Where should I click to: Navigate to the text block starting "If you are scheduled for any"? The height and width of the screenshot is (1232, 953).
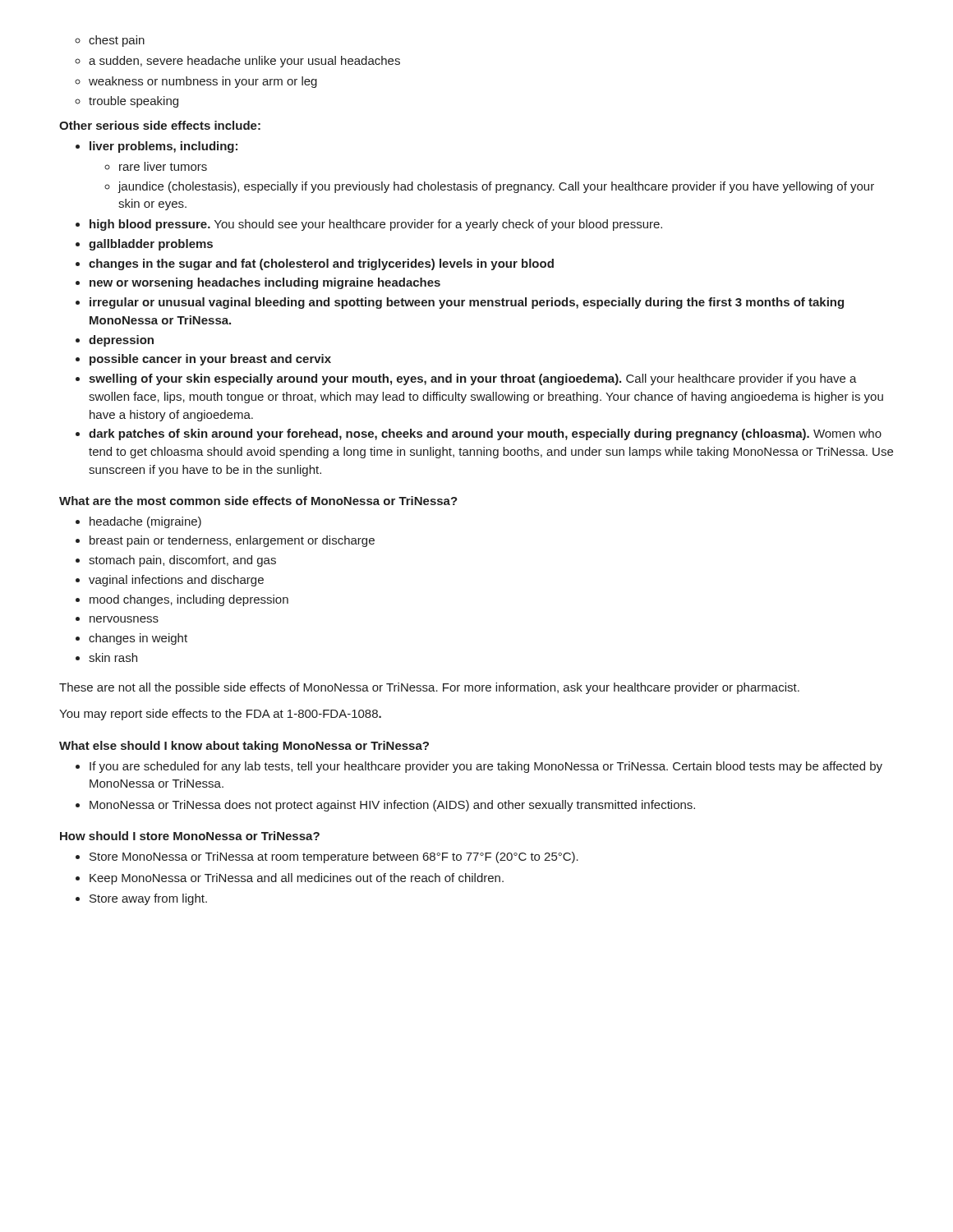point(479,767)
